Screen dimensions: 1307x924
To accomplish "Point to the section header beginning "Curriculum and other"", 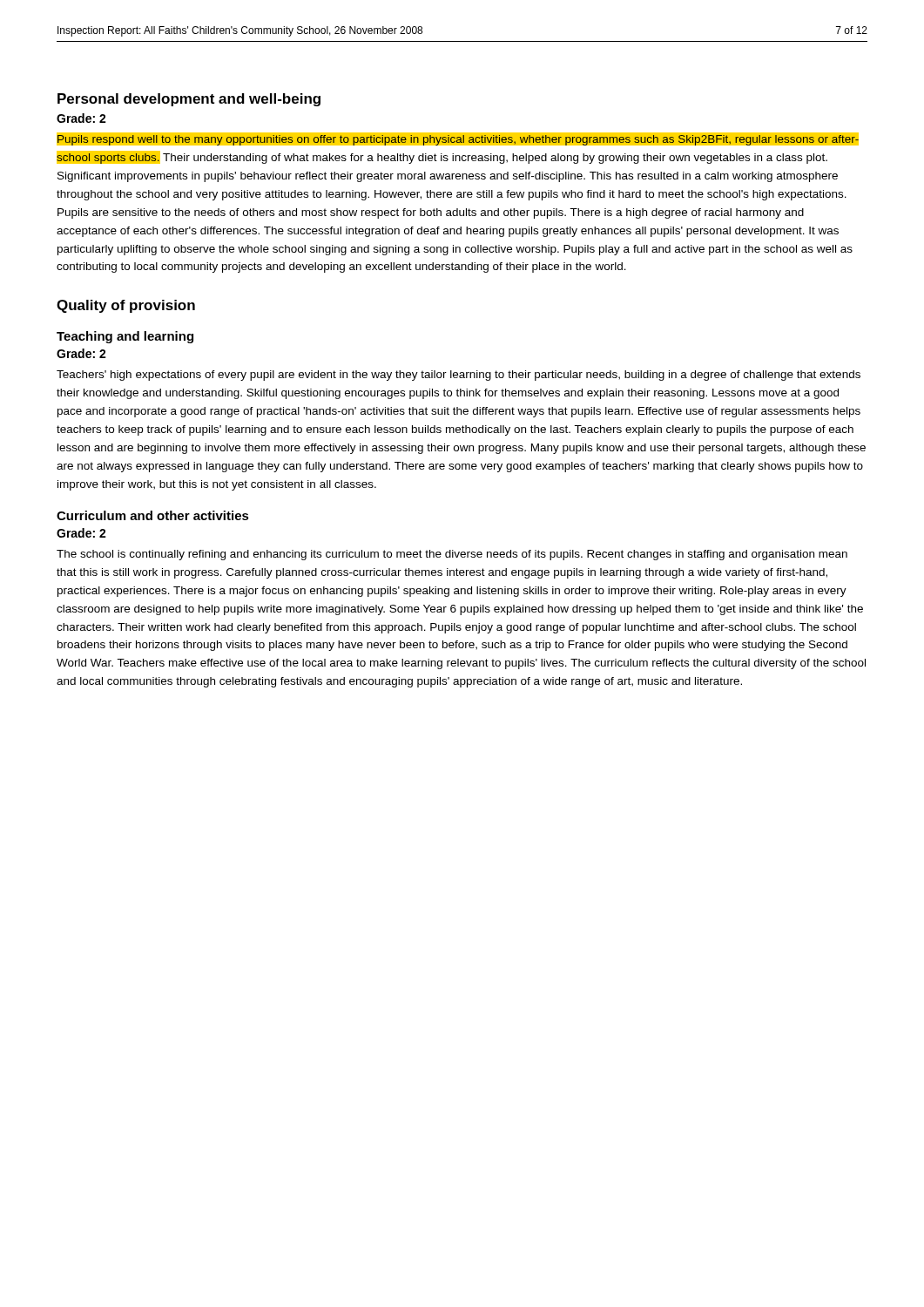I will click(x=153, y=515).
